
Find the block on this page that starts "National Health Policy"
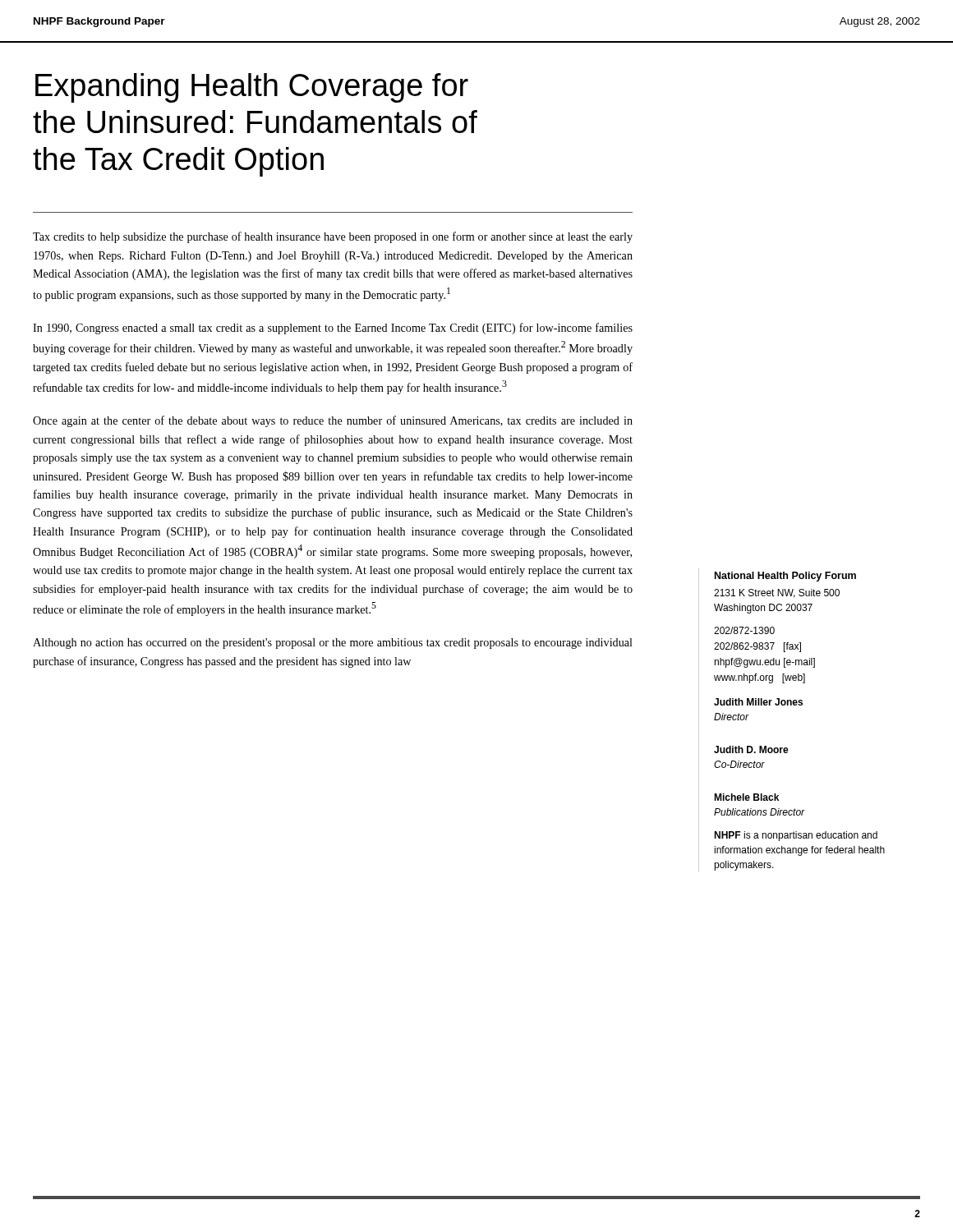point(785,577)
